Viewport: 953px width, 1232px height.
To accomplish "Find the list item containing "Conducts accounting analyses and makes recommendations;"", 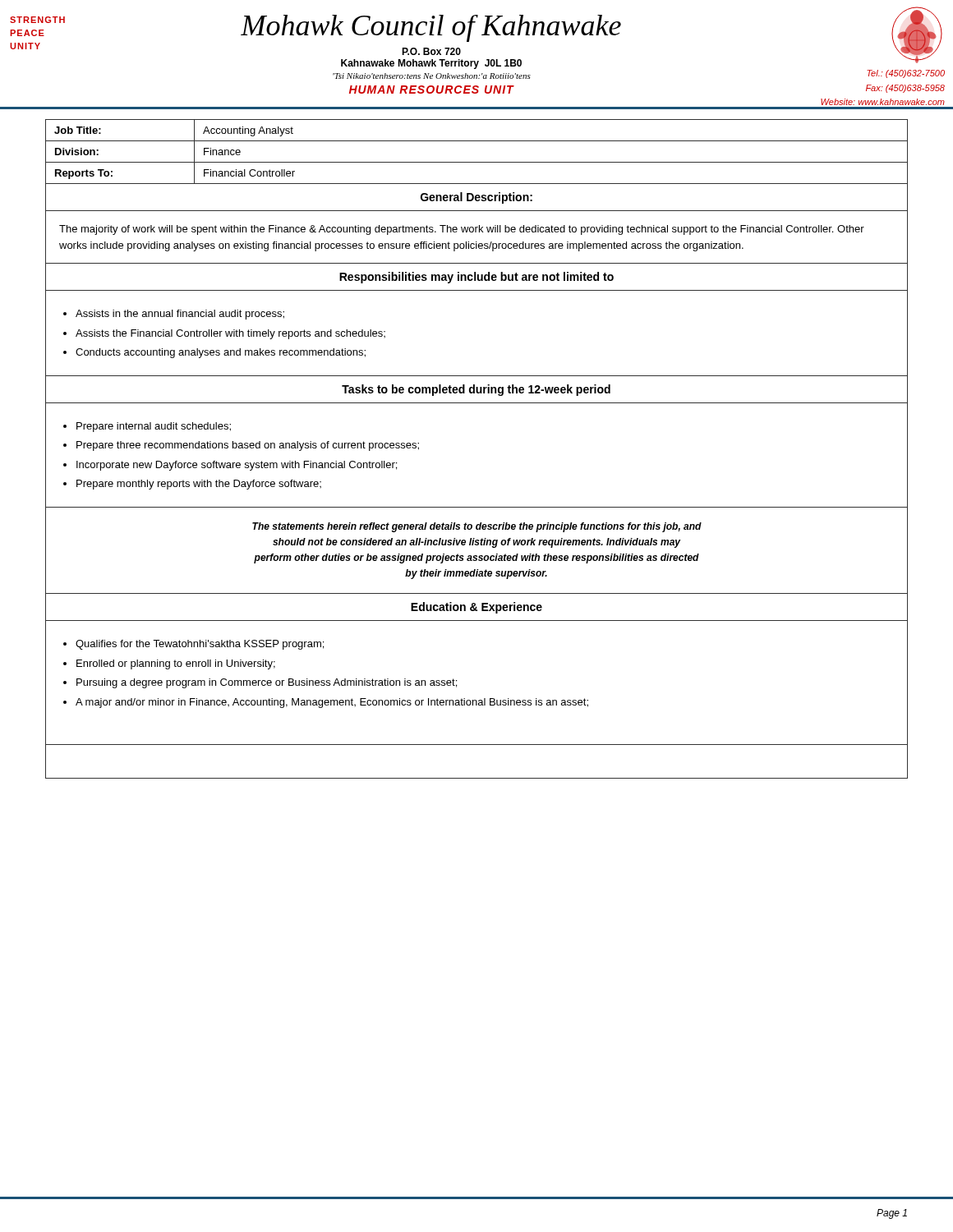I will (221, 352).
